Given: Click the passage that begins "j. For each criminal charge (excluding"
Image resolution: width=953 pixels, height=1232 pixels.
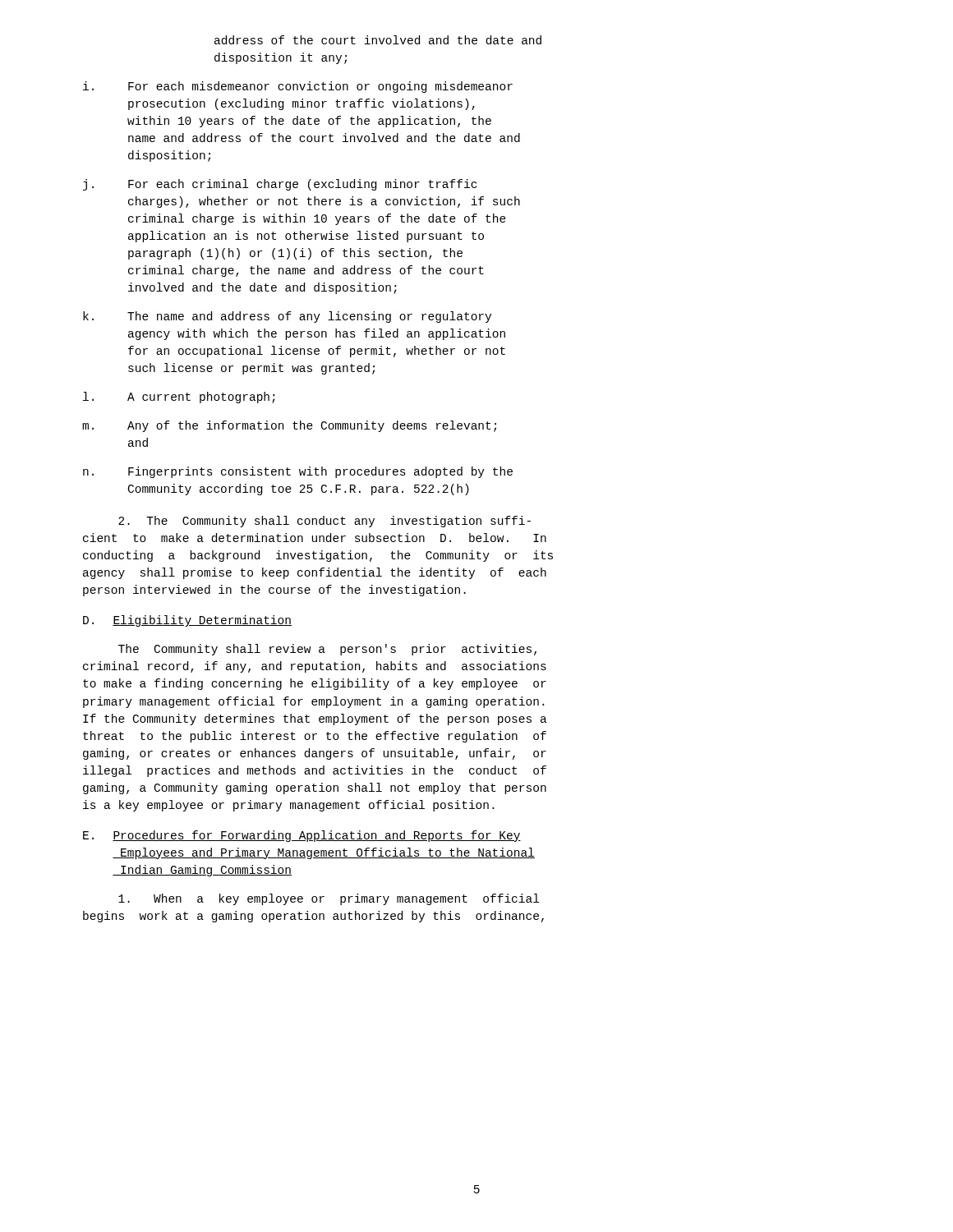Looking at the screenshot, I should [485, 237].
